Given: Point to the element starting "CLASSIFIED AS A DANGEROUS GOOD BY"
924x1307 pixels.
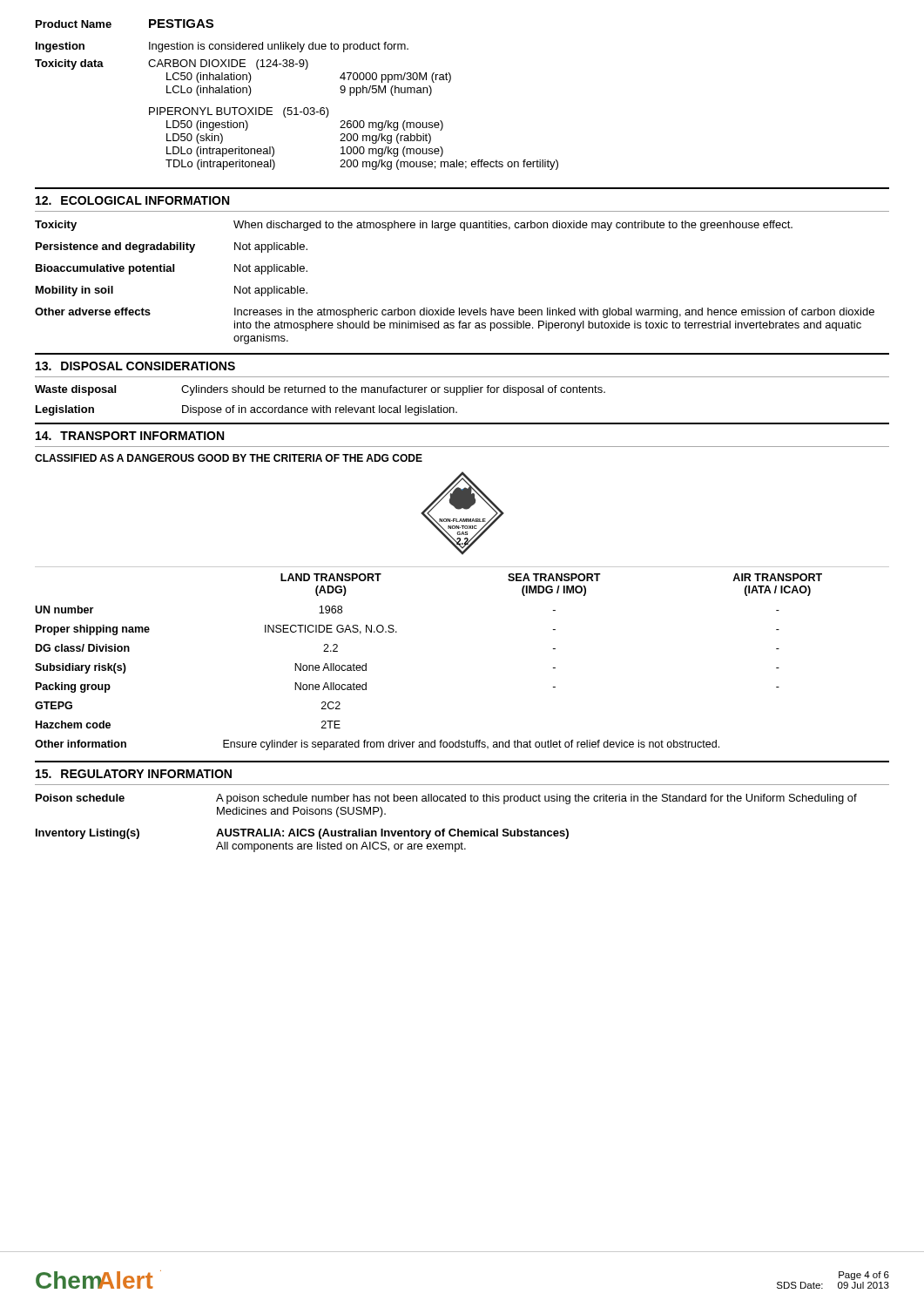Looking at the screenshot, I should pos(229,458).
